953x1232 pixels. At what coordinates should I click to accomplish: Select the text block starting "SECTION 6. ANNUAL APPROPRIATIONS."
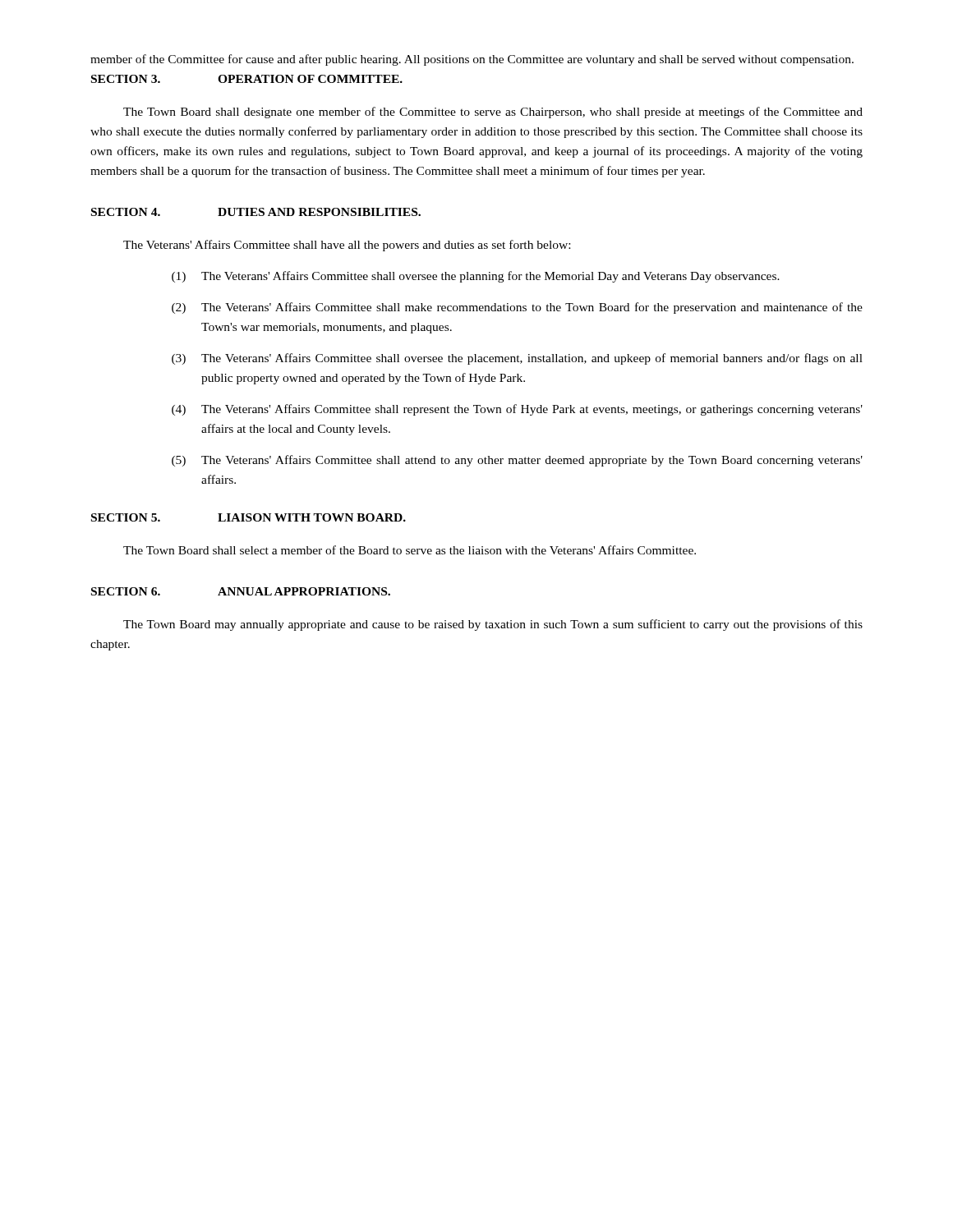241,592
